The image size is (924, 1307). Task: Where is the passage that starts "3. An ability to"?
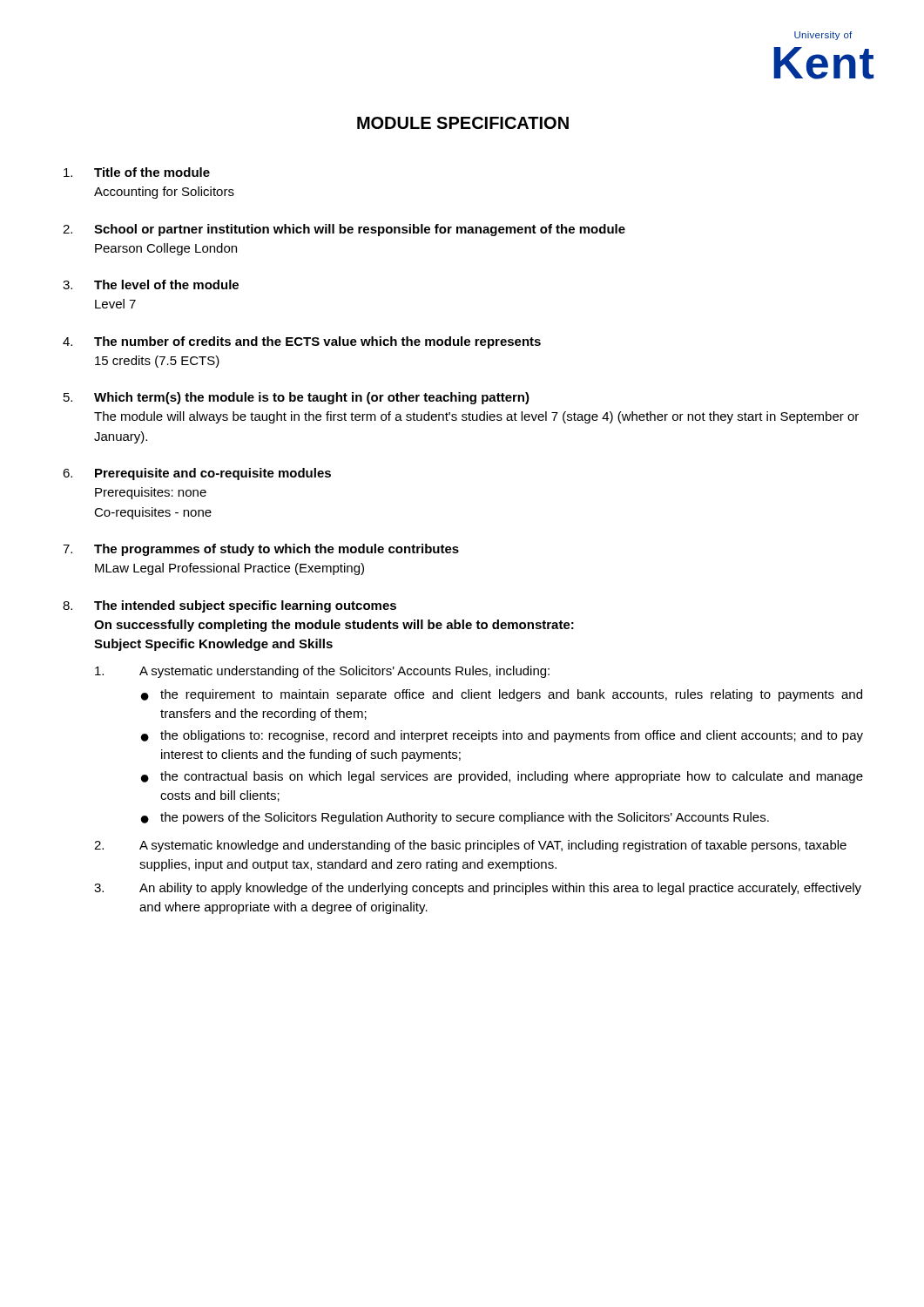point(479,898)
